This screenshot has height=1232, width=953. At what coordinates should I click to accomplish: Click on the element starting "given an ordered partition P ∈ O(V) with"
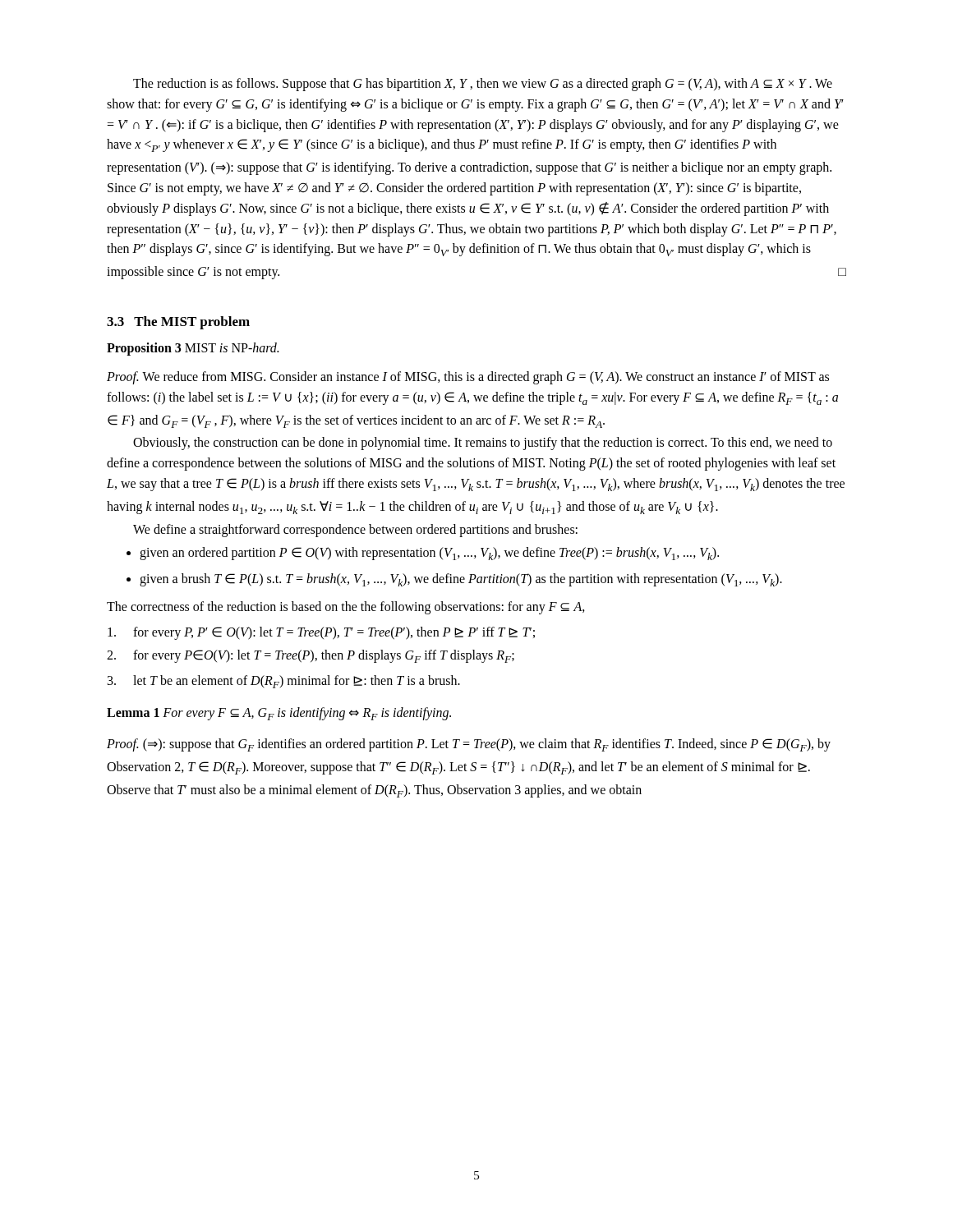tap(430, 554)
